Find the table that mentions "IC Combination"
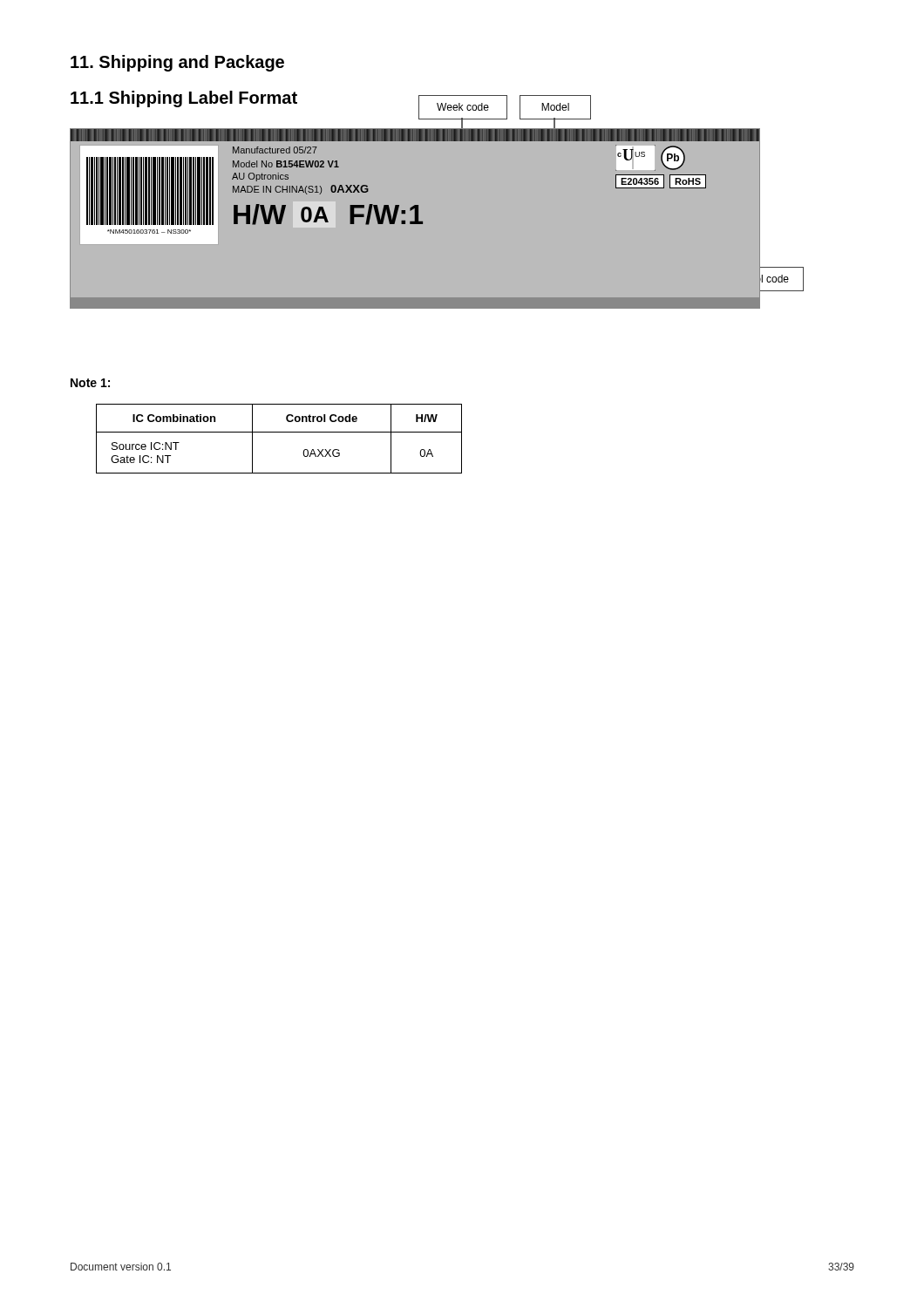 pos(462,439)
